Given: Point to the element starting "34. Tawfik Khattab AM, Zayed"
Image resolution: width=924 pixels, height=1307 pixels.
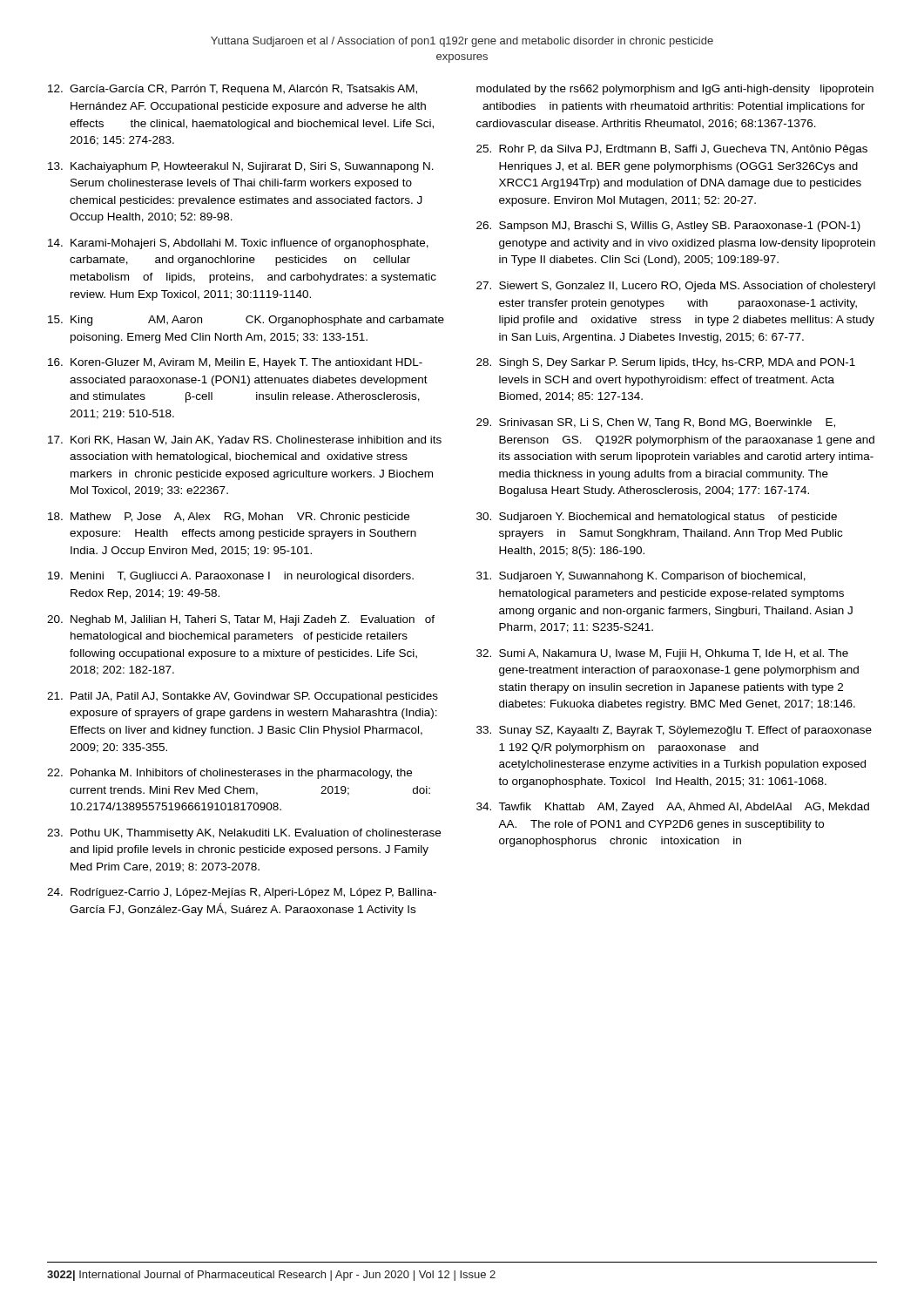Looking at the screenshot, I should (x=676, y=824).
